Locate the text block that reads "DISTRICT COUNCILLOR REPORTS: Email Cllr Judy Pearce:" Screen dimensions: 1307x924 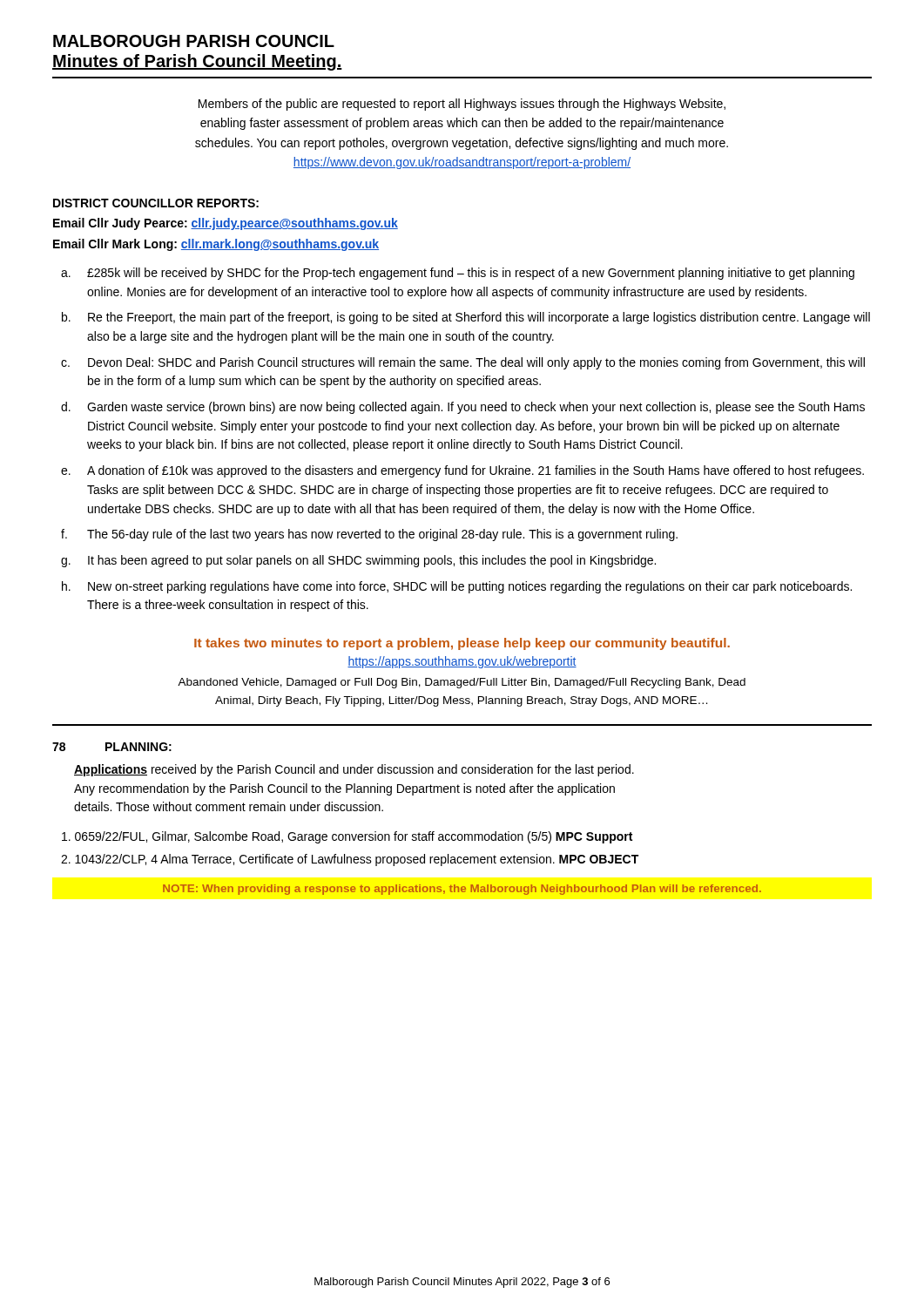click(156, 203)
